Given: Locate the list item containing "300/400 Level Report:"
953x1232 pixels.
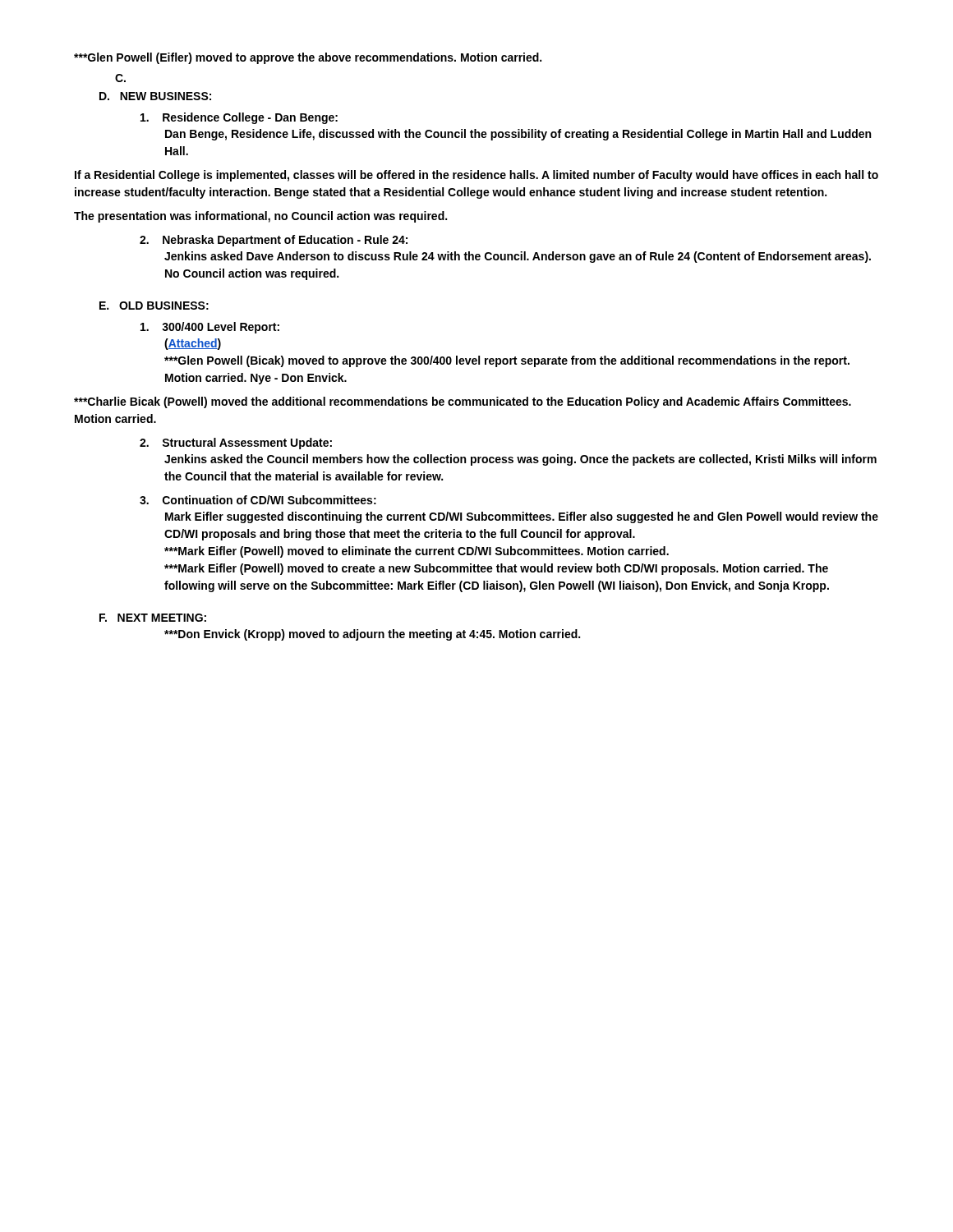Looking at the screenshot, I should tap(210, 327).
